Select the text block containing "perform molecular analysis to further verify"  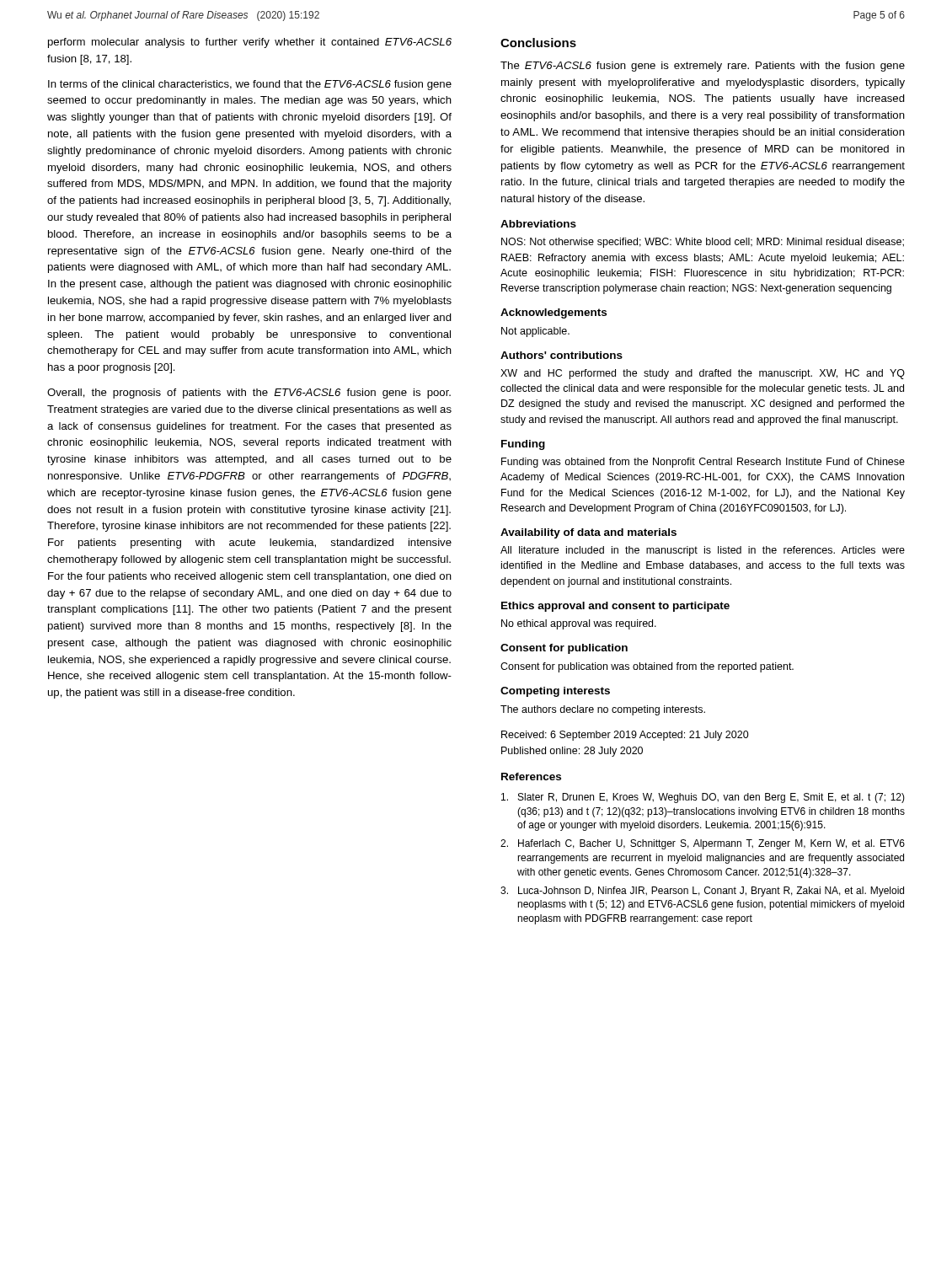249,50
